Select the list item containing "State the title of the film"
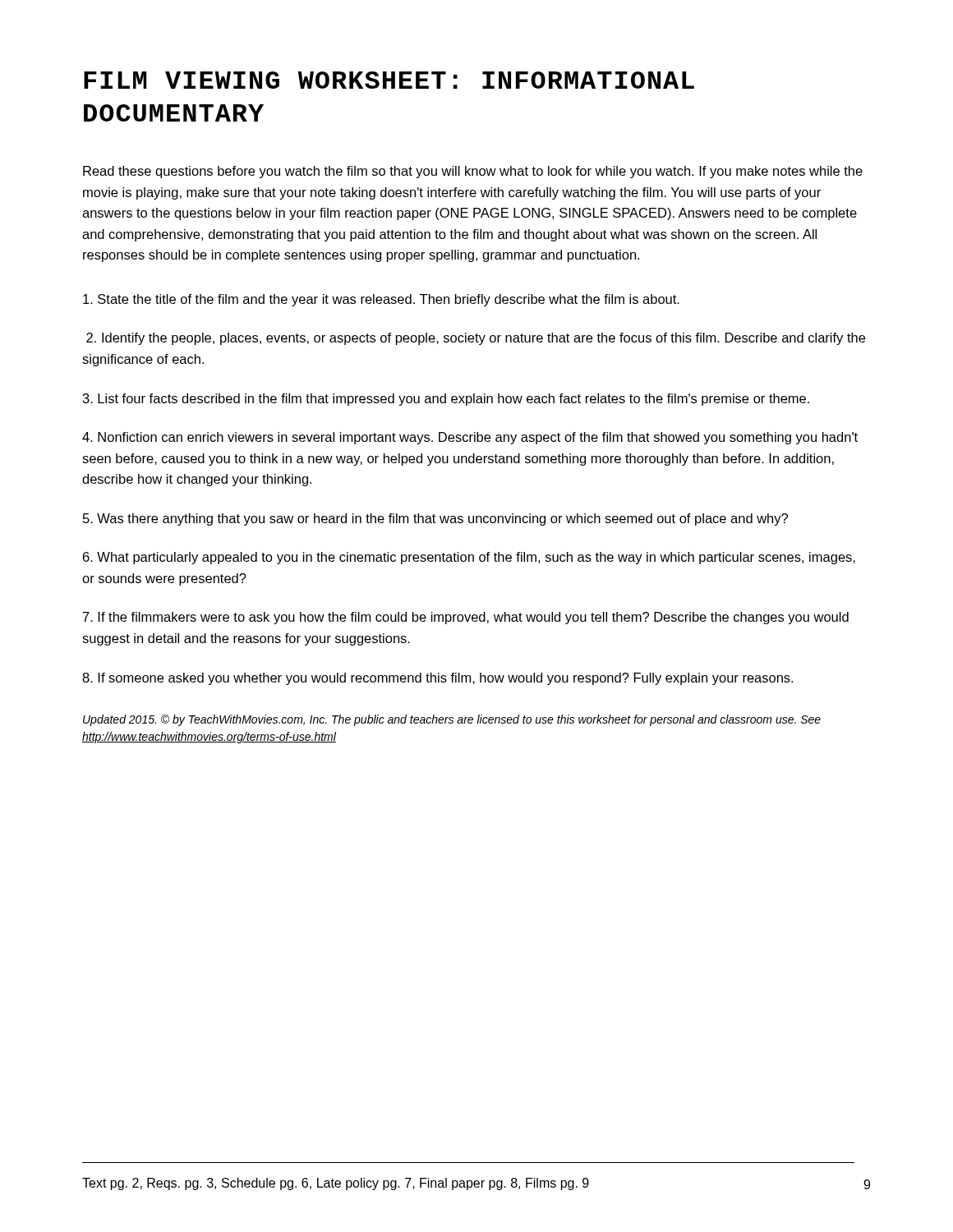 [x=381, y=299]
